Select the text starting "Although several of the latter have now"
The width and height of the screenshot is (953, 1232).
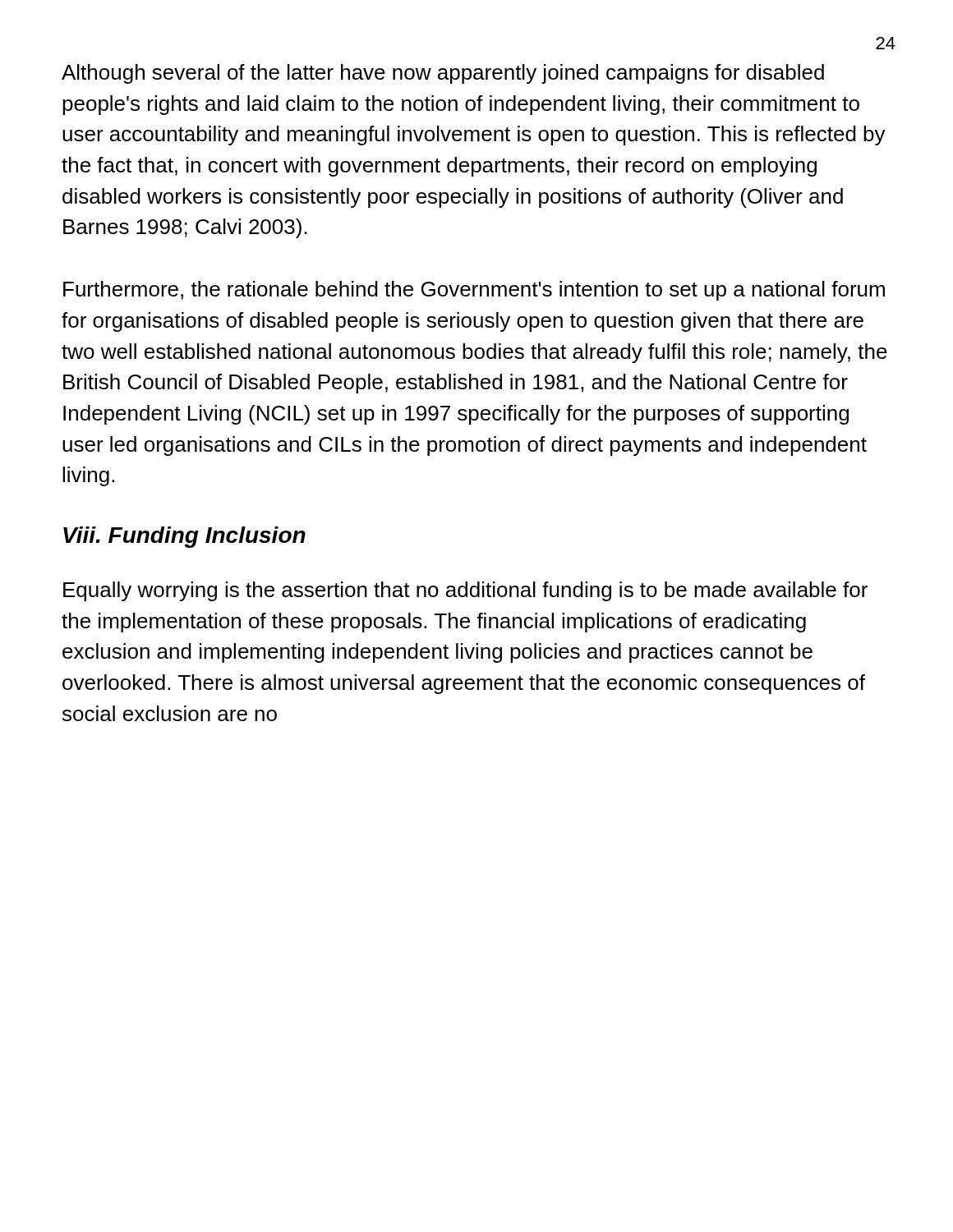coord(473,150)
